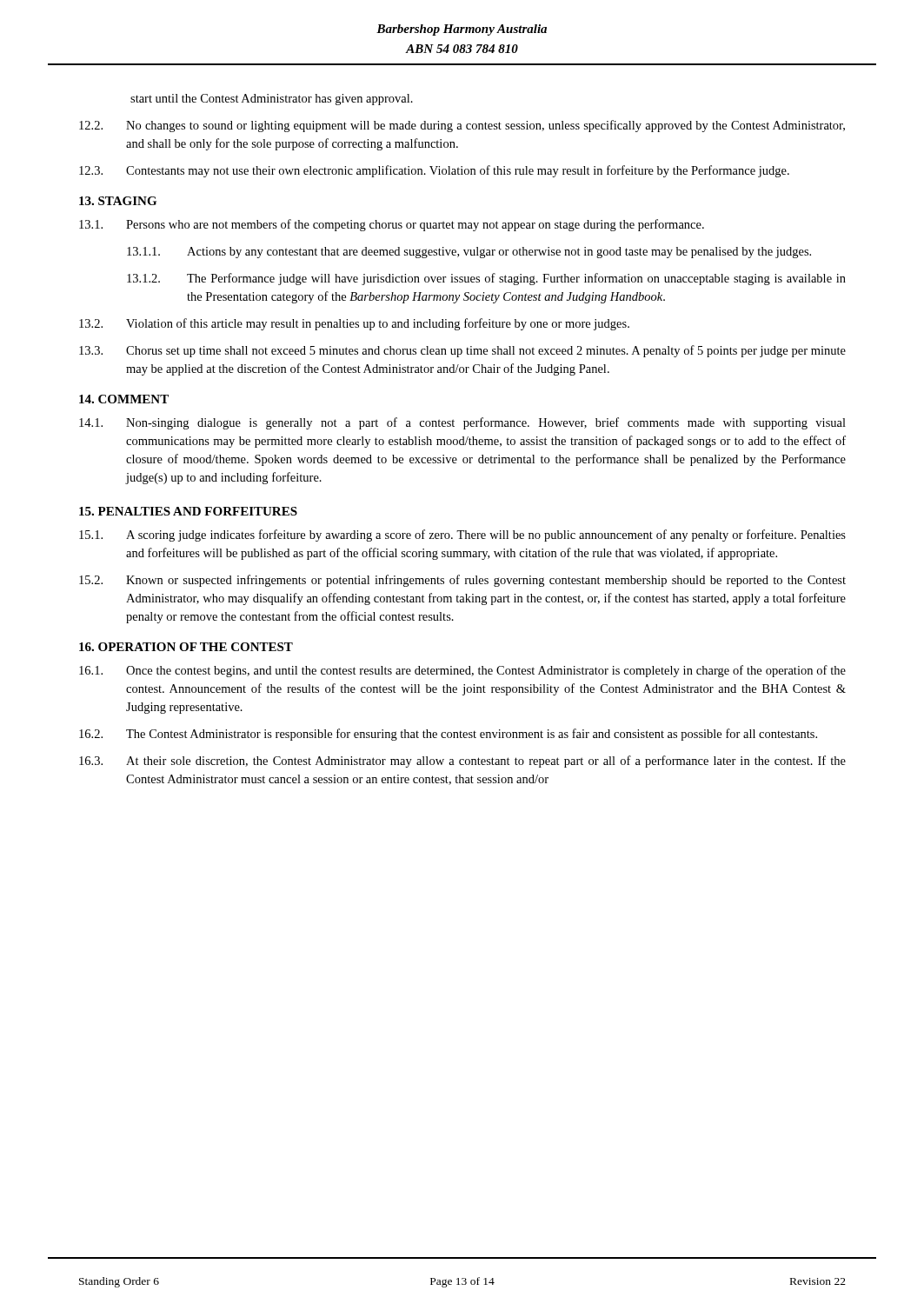
Task: Click on the passage starting "16. OPERATION OF"
Action: (x=186, y=647)
